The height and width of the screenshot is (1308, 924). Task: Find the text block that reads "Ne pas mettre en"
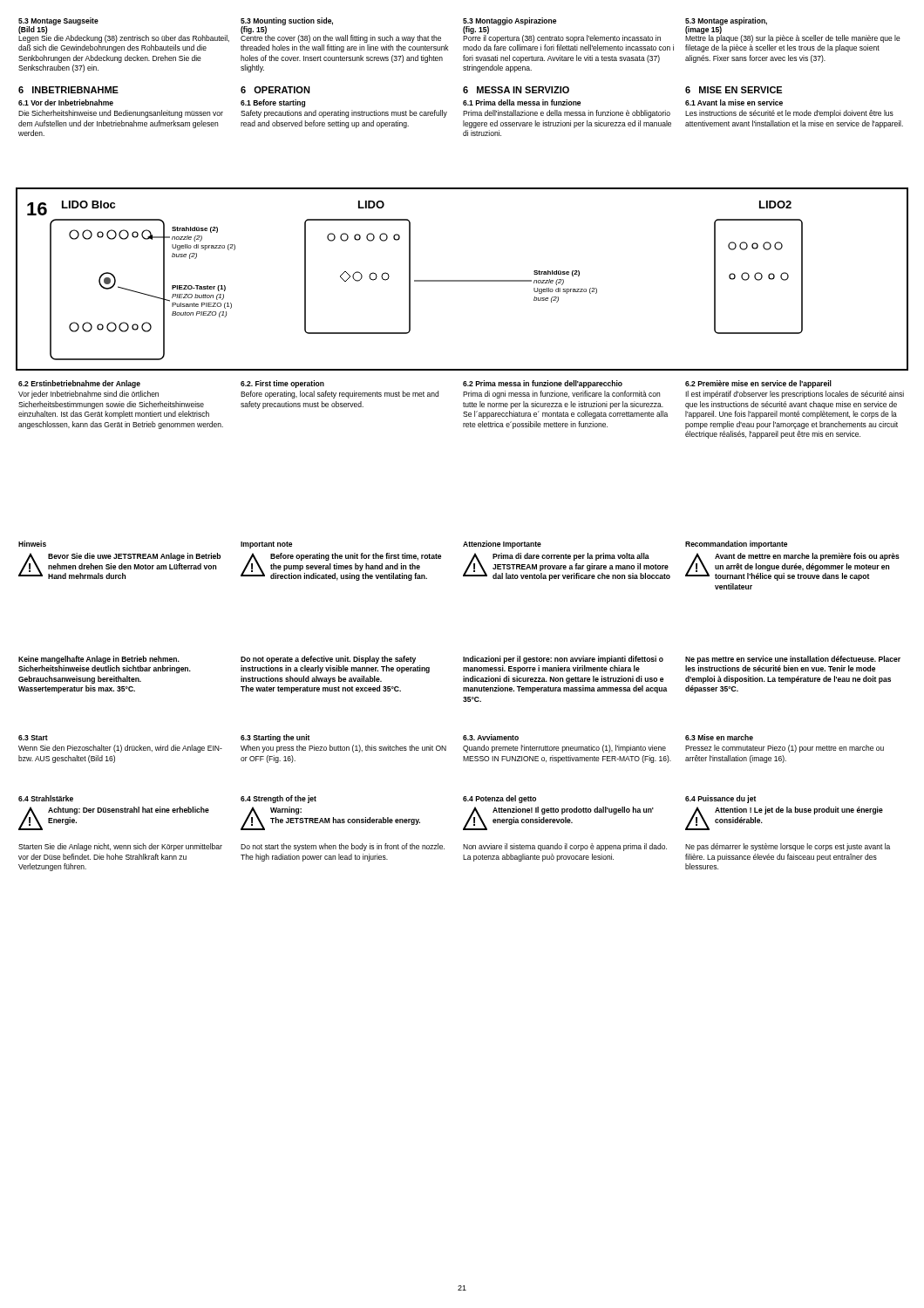(796, 675)
